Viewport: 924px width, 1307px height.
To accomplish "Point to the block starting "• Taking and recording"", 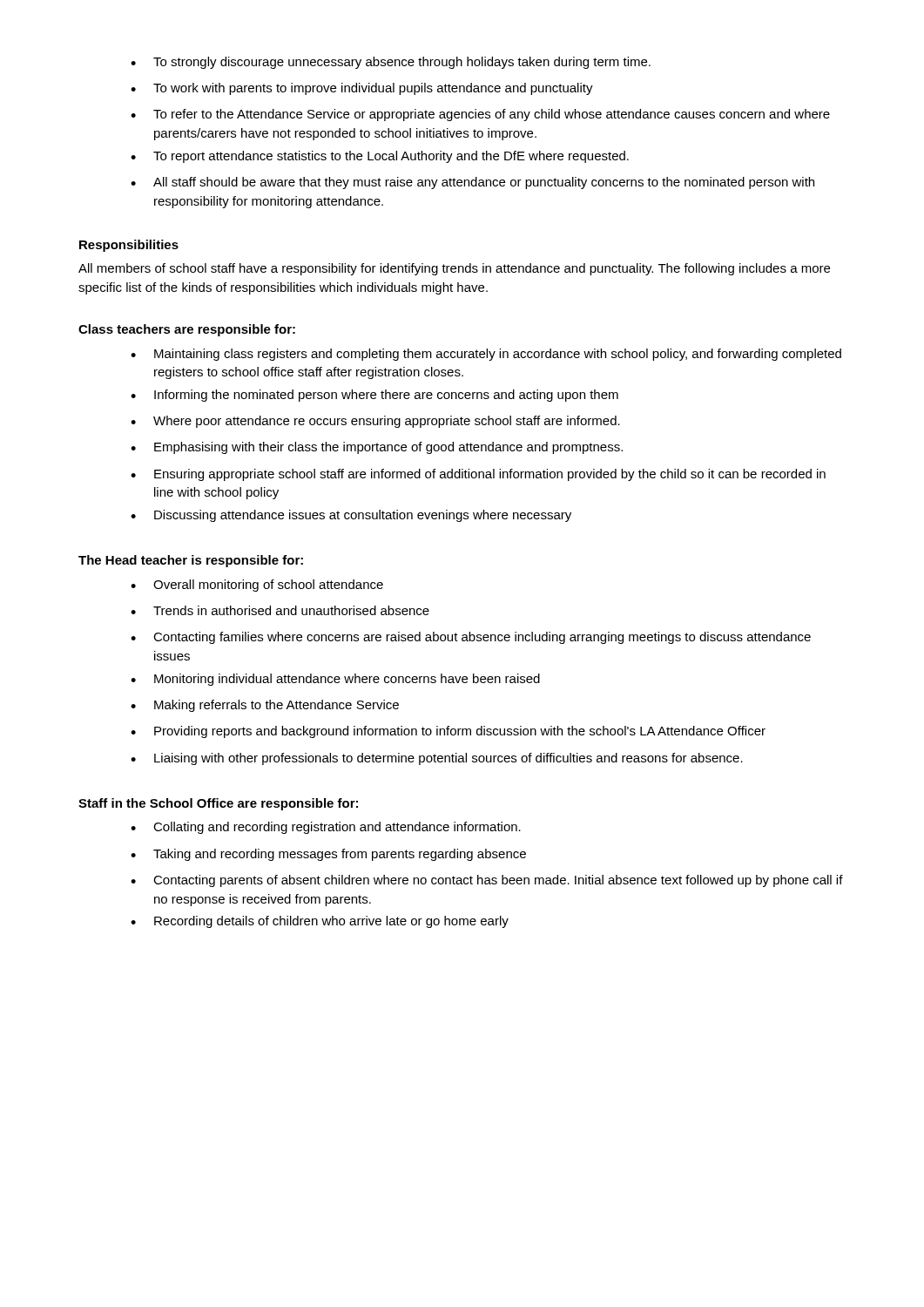I will 488,855.
